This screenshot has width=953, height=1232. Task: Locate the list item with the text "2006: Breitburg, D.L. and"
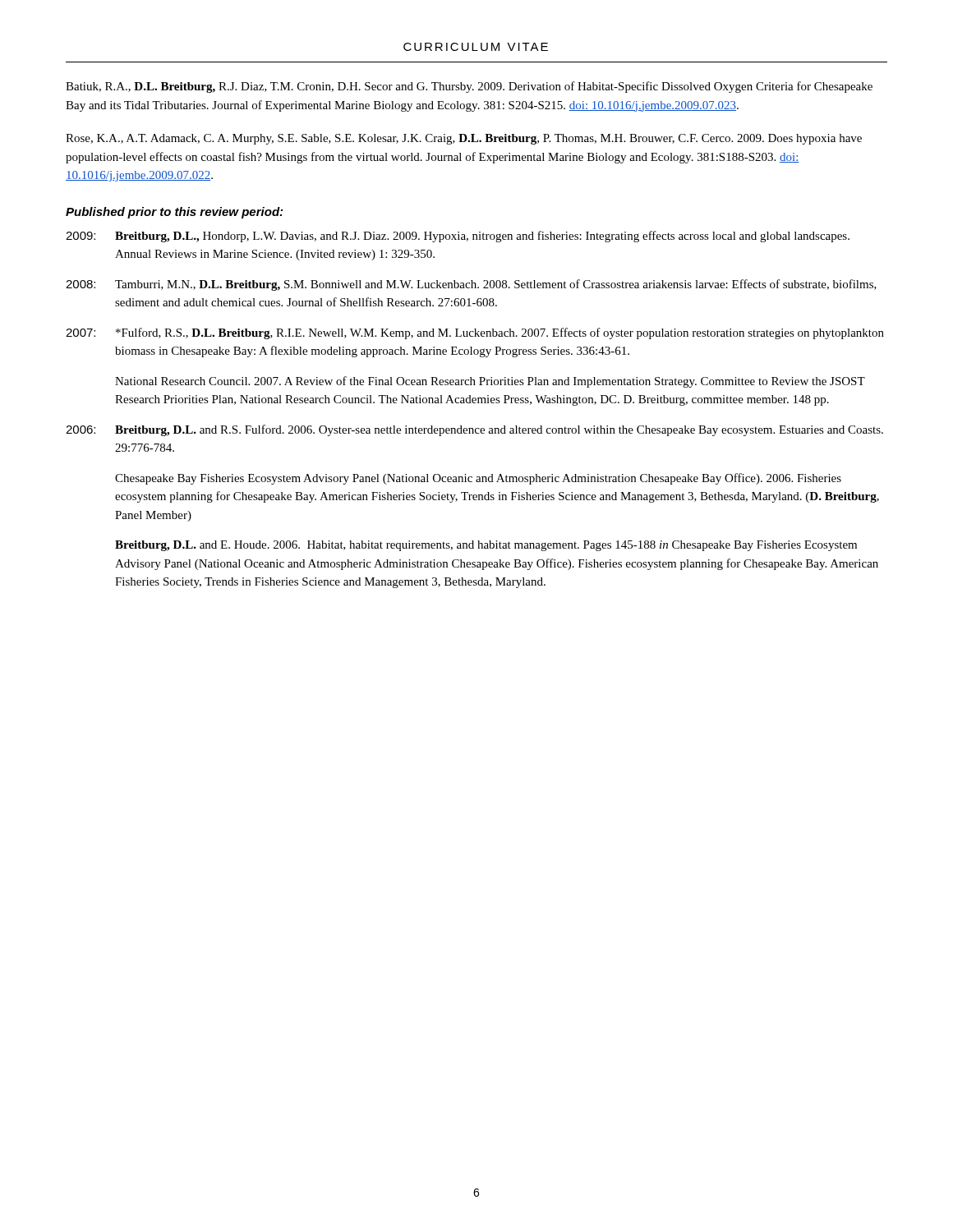476,439
